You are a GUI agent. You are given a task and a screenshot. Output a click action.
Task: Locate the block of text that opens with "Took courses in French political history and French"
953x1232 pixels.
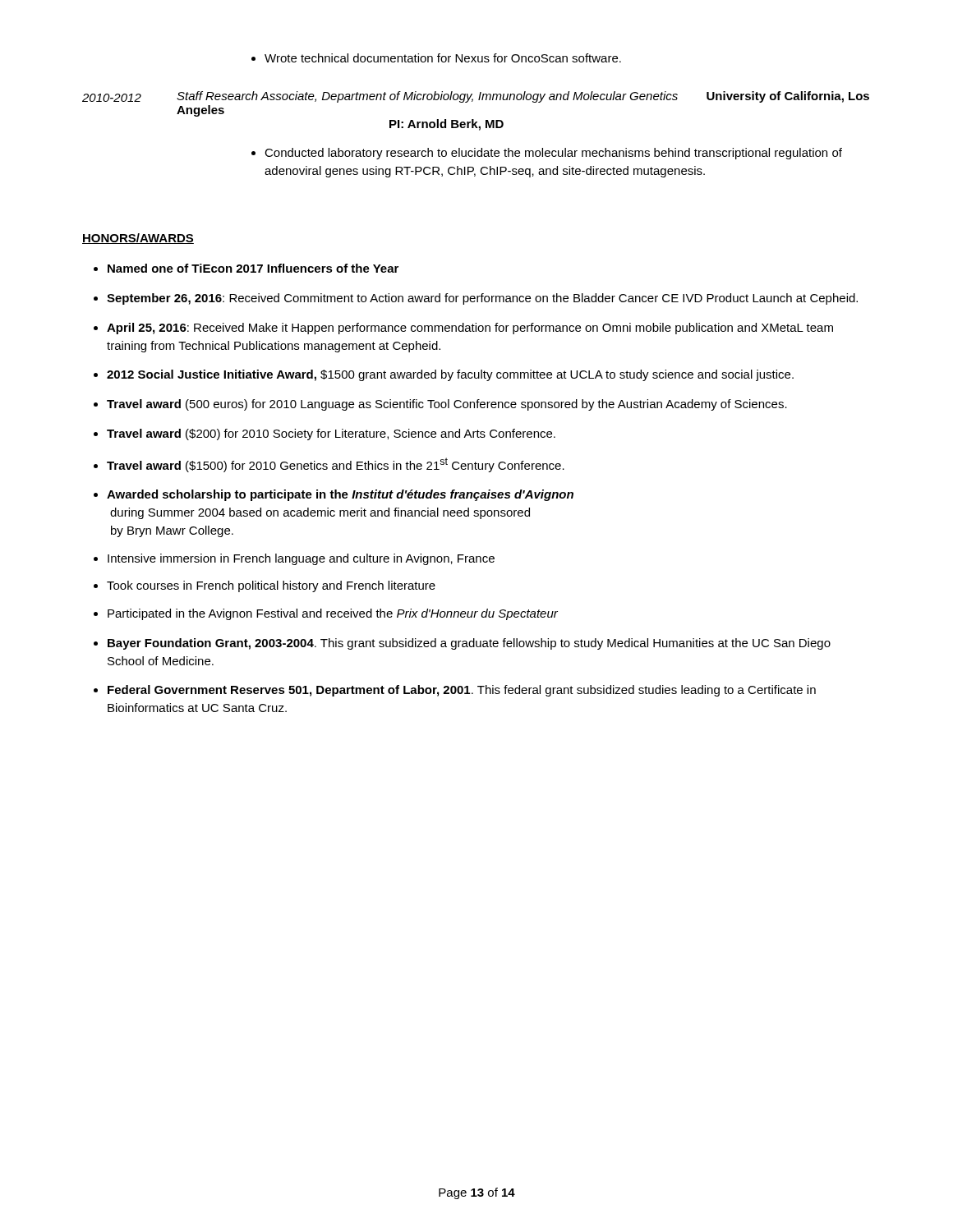[265, 588]
